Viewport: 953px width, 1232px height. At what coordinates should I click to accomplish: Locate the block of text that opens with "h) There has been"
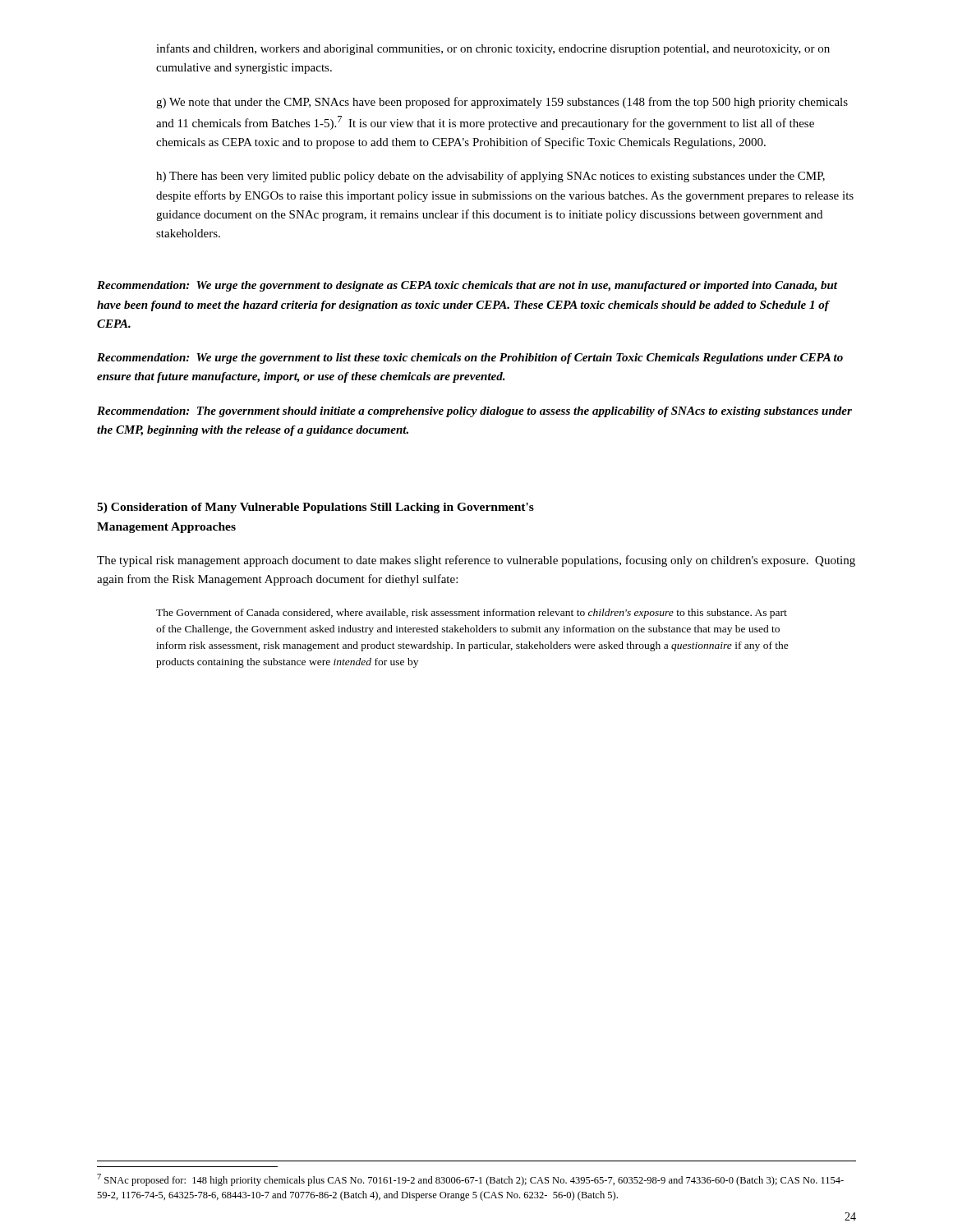tap(505, 205)
